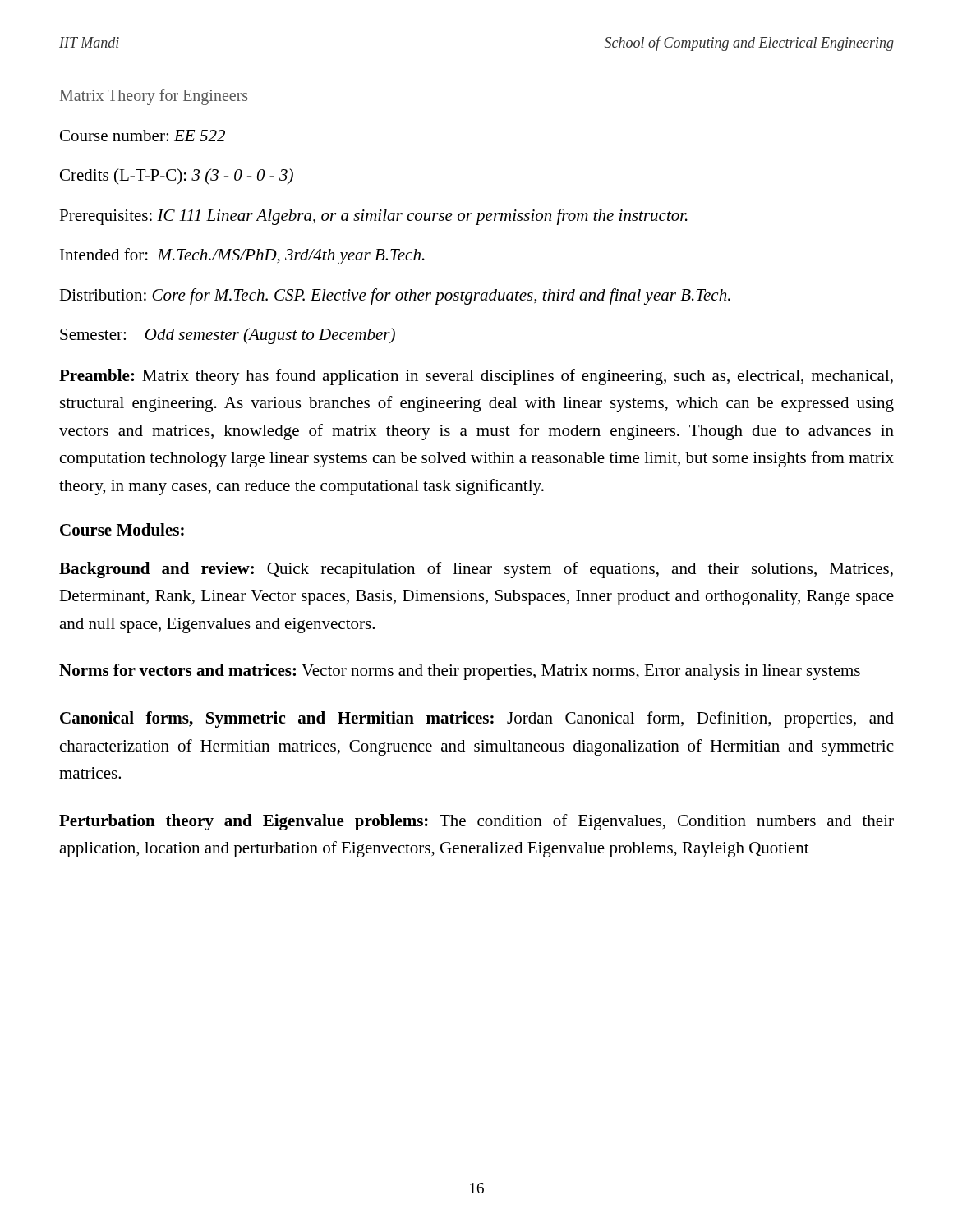Screen dimensions: 1232x953
Task: Navigate to the region starting "Canonical forms, Symmetric and"
Action: click(x=476, y=745)
